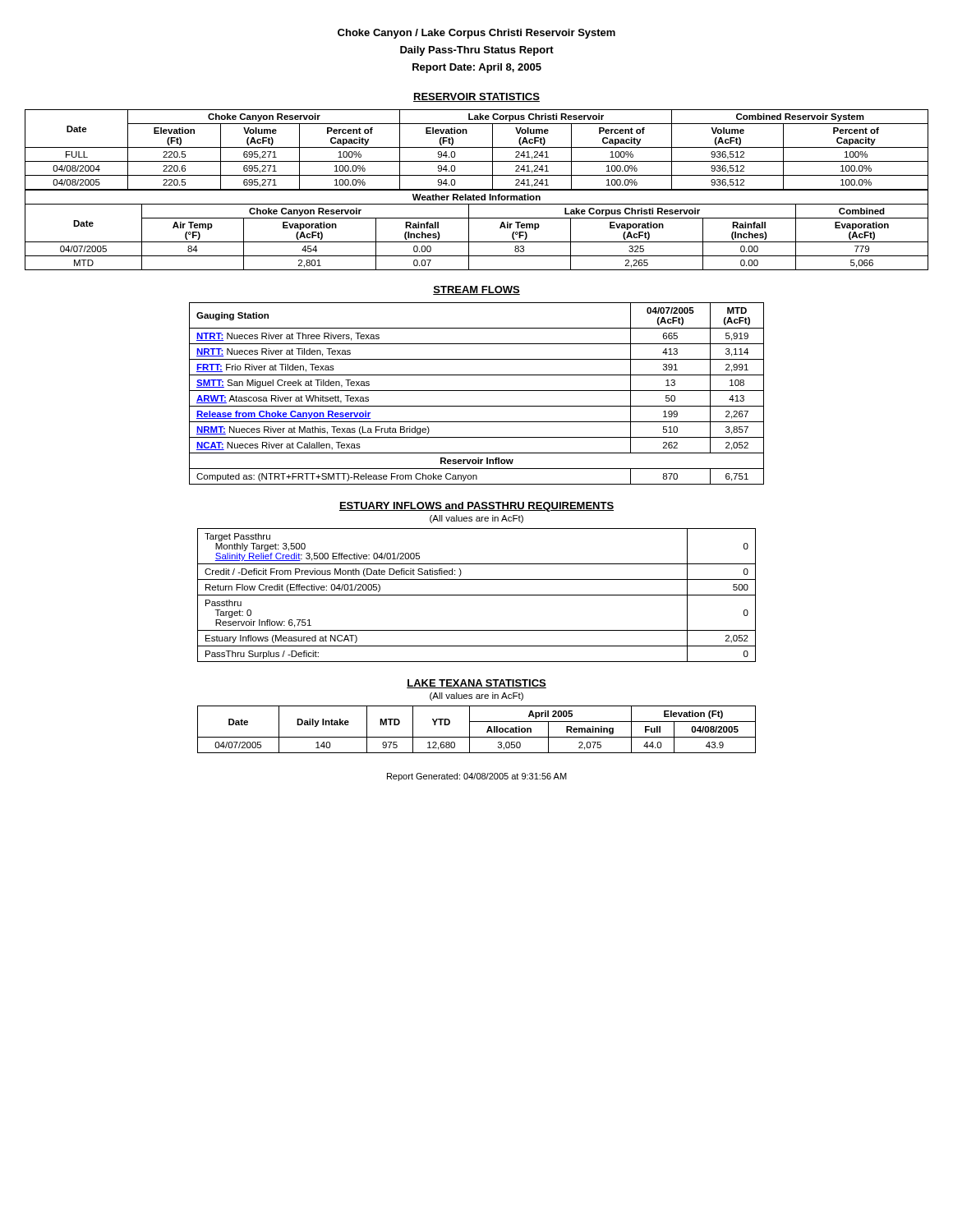Locate the table with the text "Passthru Target: 0 Reservoir"
Image resolution: width=953 pixels, height=1232 pixels.
point(476,595)
